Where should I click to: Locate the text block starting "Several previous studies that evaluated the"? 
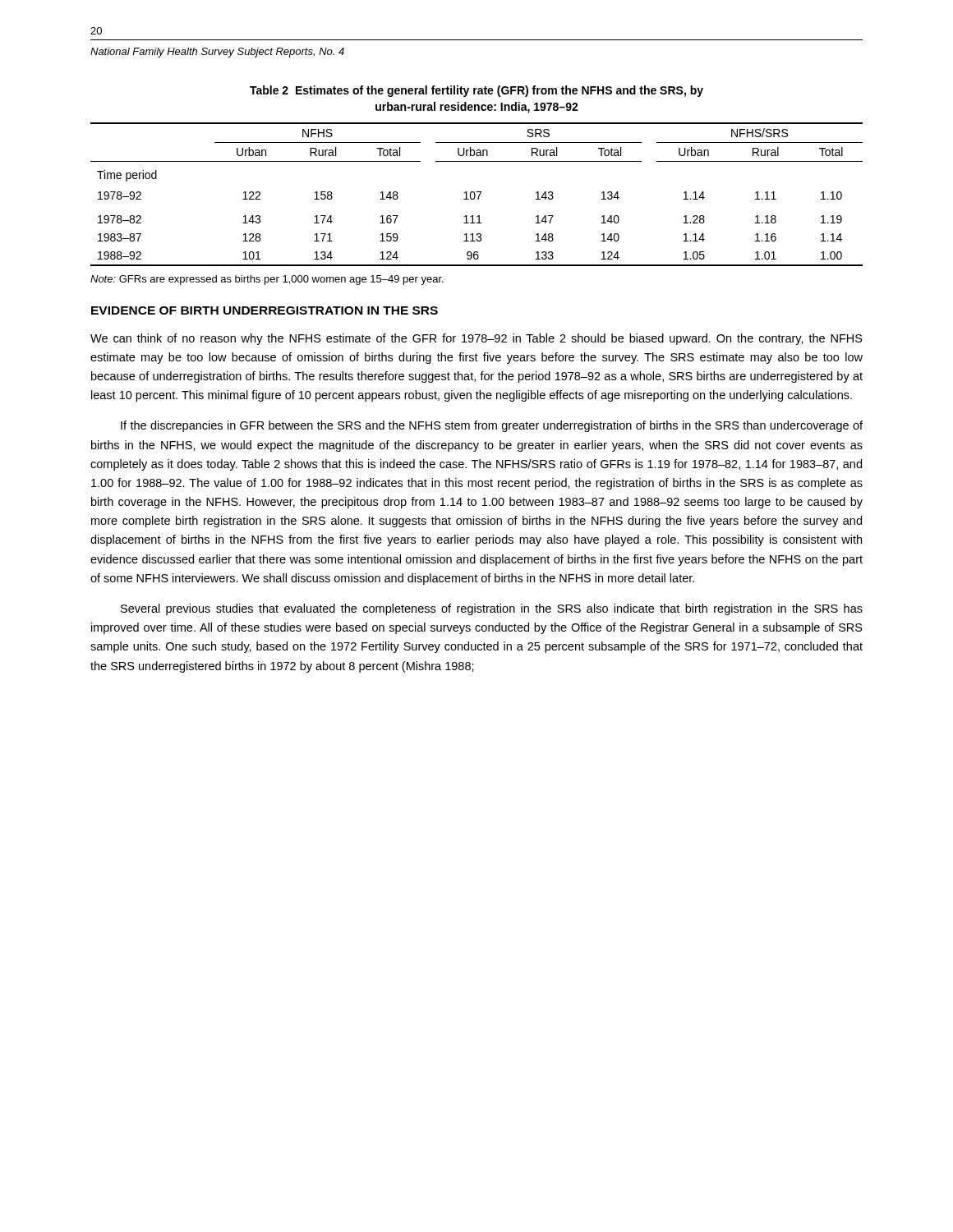476,637
